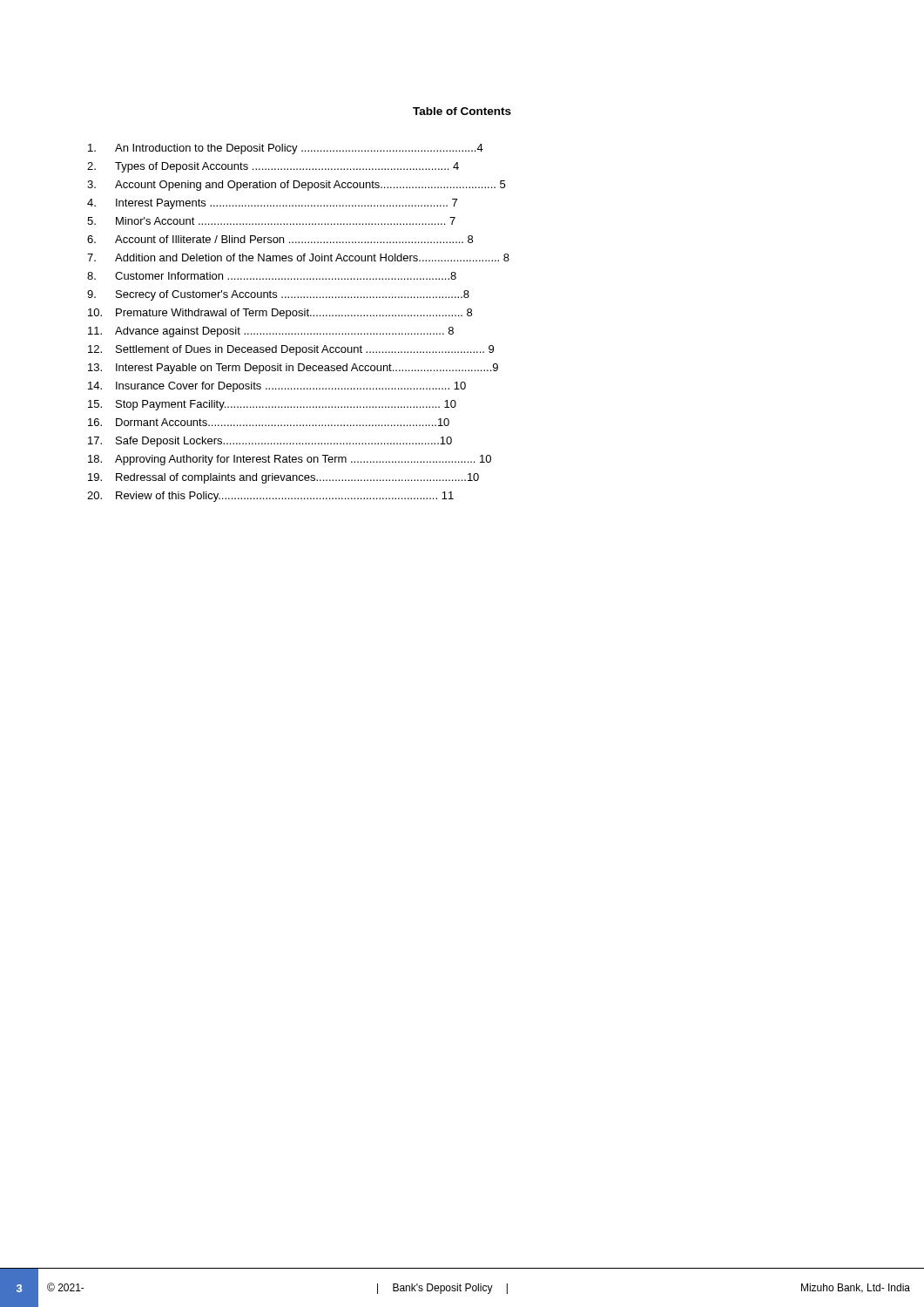The width and height of the screenshot is (924, 1307).
Task: Point to "6. Account of Illiterate / Blind Person"
Action: click(x=462, y=239)
